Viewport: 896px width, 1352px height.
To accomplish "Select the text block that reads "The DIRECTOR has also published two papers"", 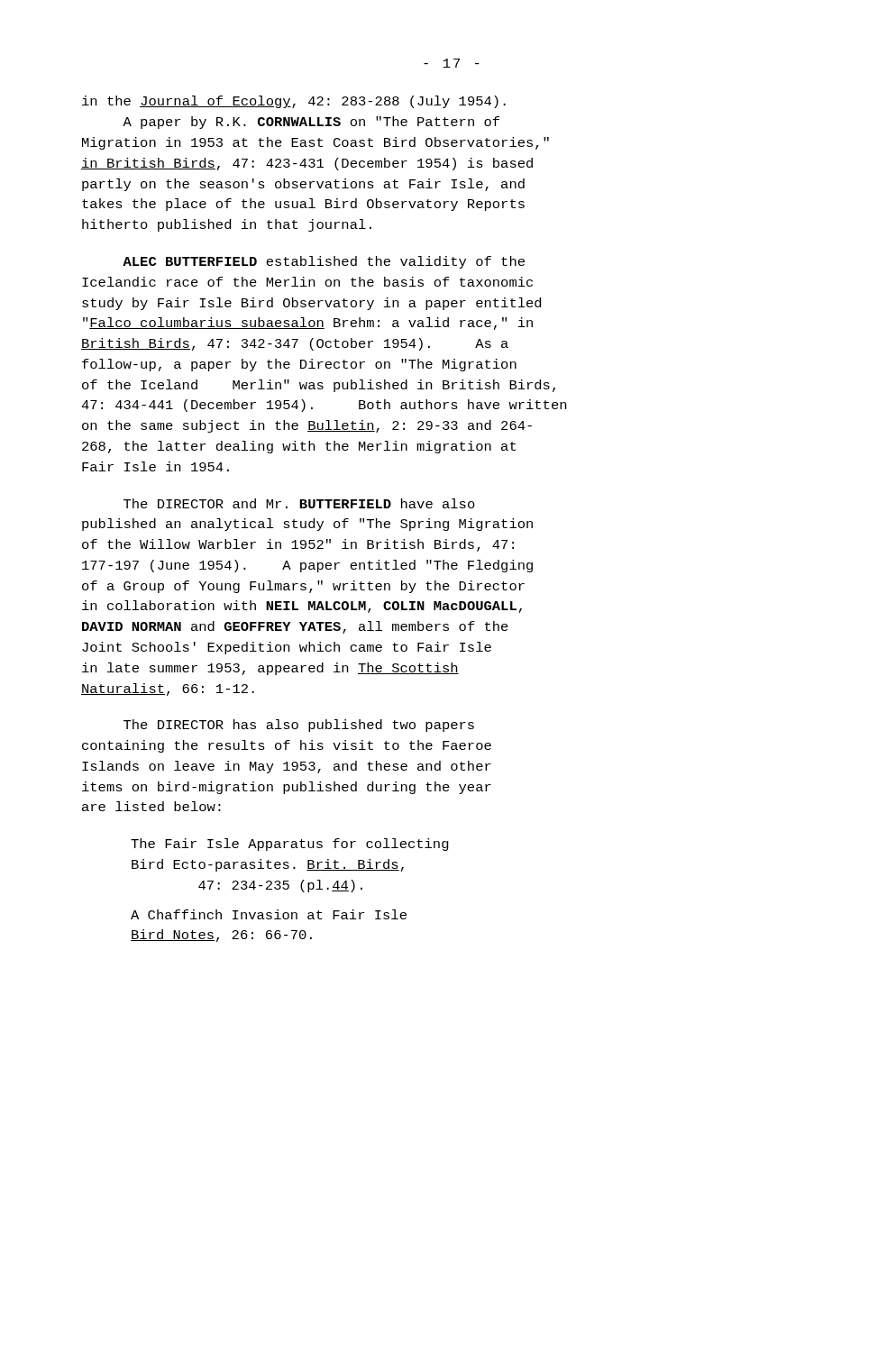I will click(x=287, y=767).
